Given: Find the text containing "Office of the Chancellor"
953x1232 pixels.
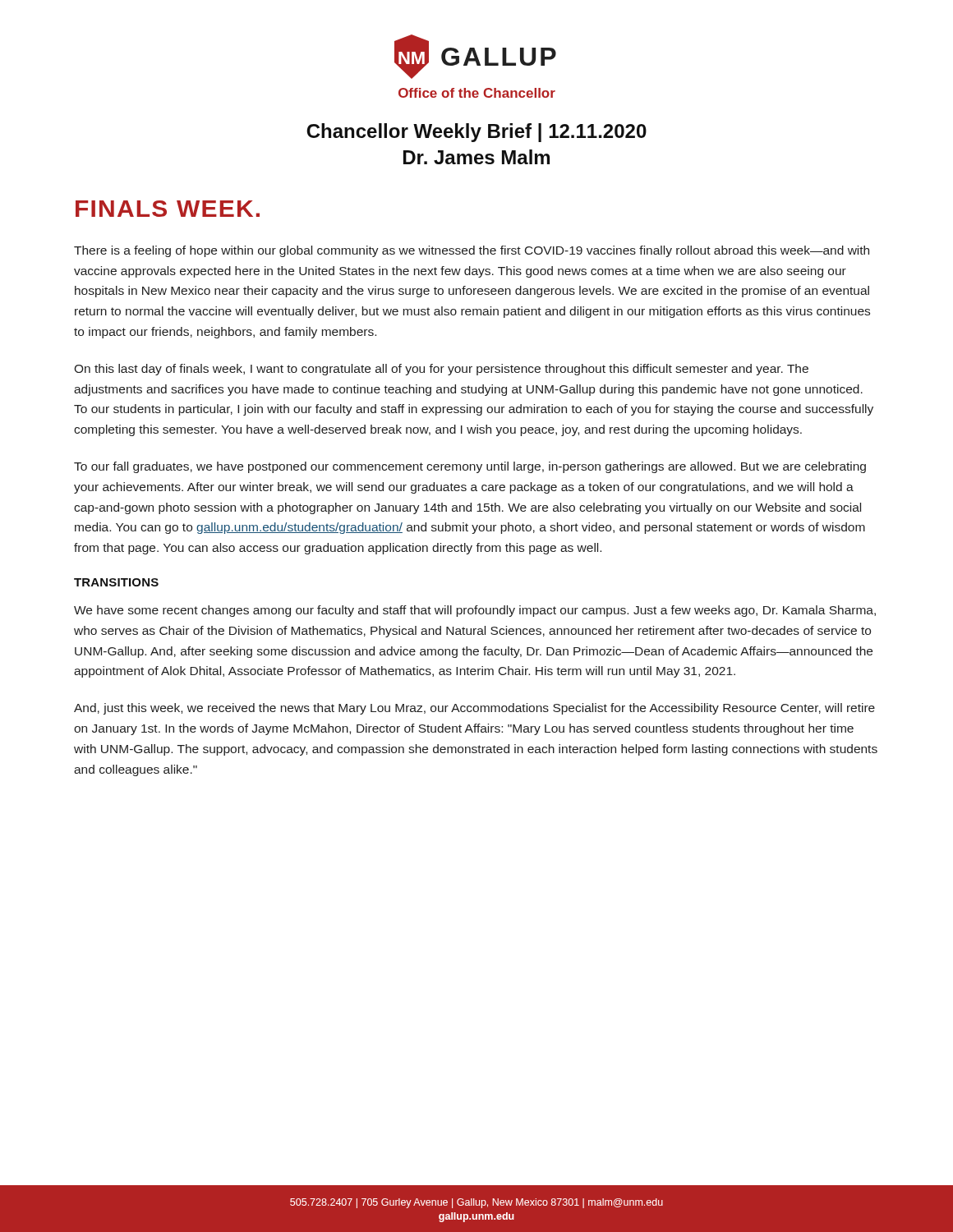Looking at the screenshot, I should point(476,93).
